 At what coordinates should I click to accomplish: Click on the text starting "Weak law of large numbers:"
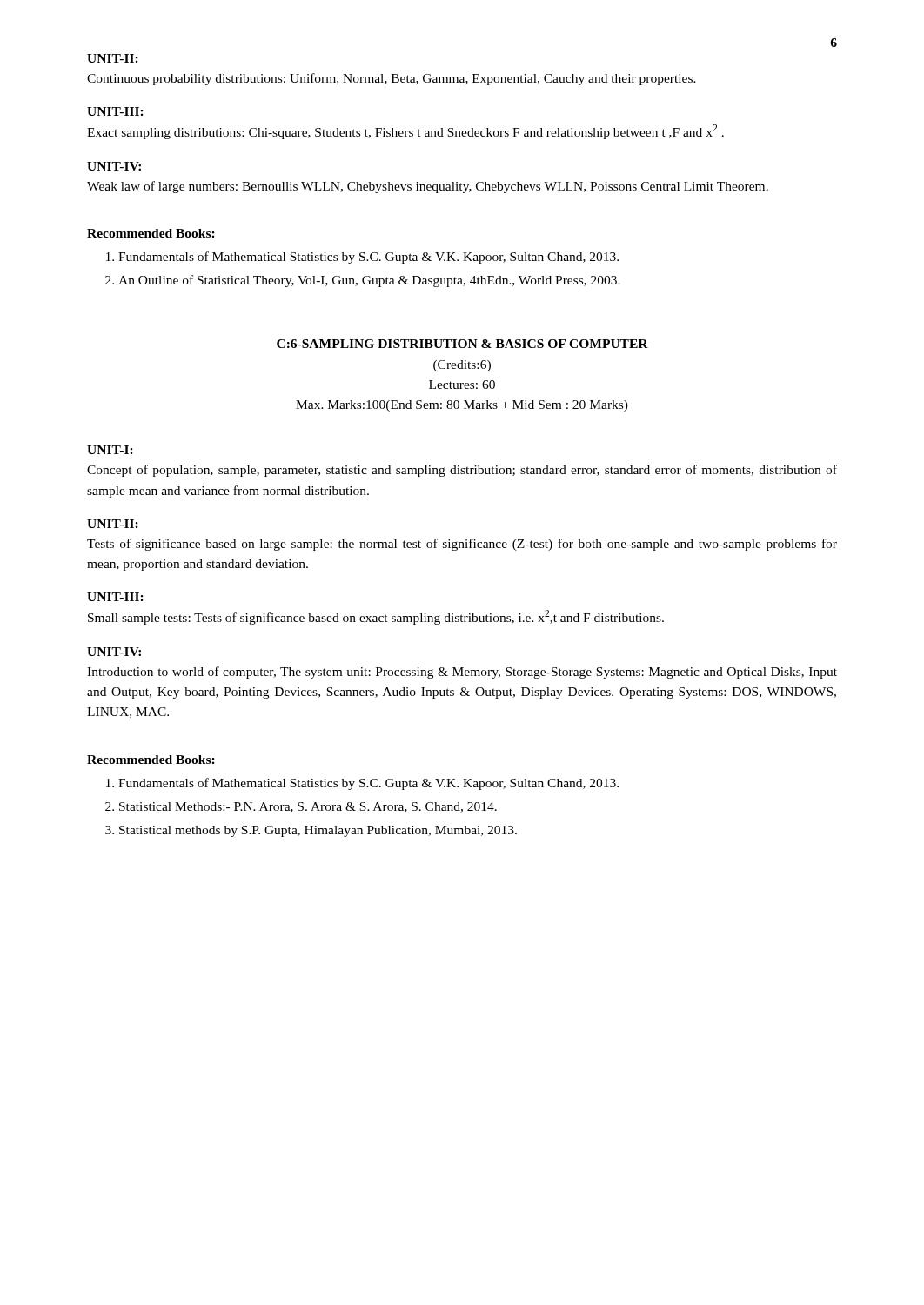click(462, 186)
